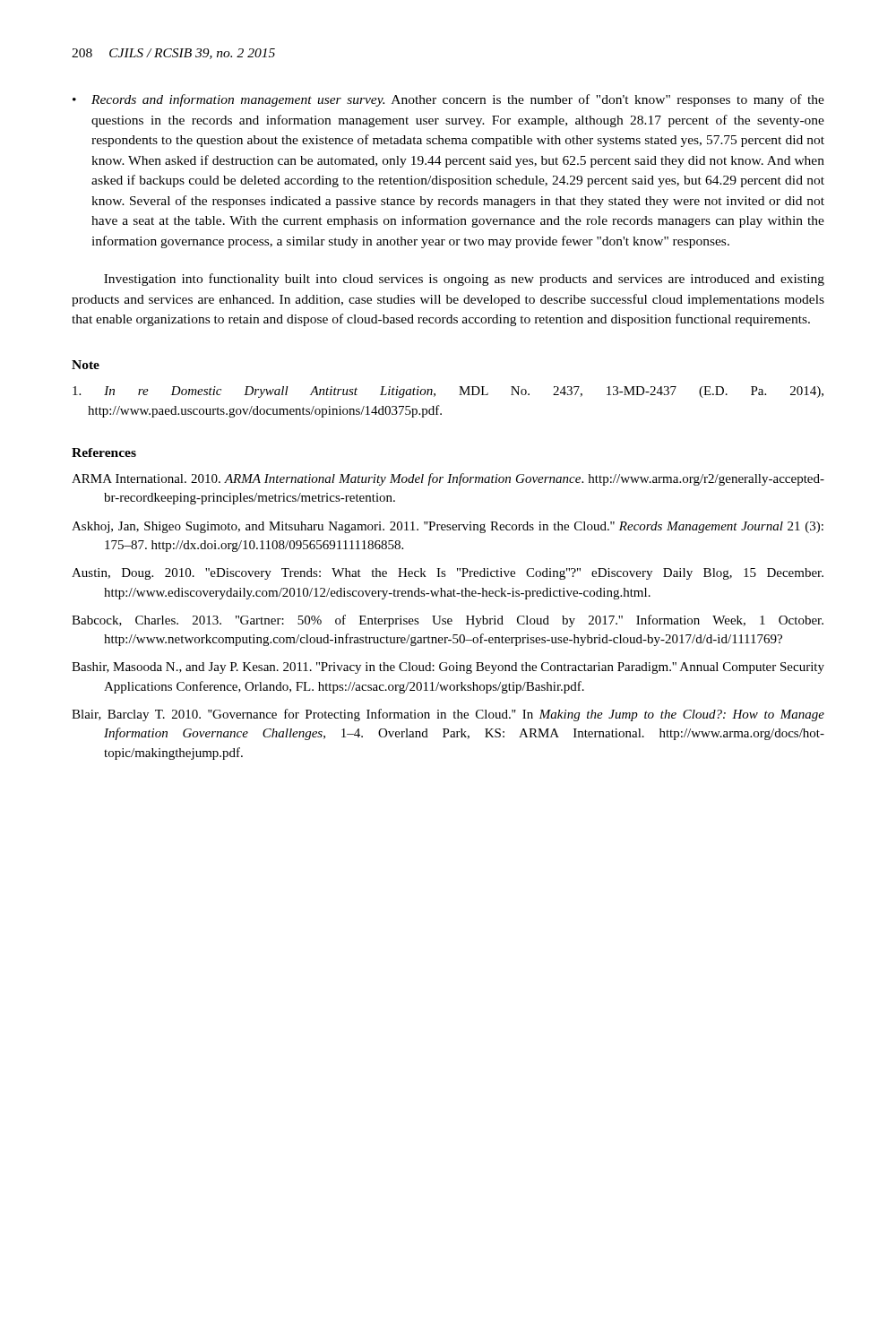Find the list item containing "• Records and"
This screenshot has width=896, height=1344.
pyautogui.click(x=448, y=171)
